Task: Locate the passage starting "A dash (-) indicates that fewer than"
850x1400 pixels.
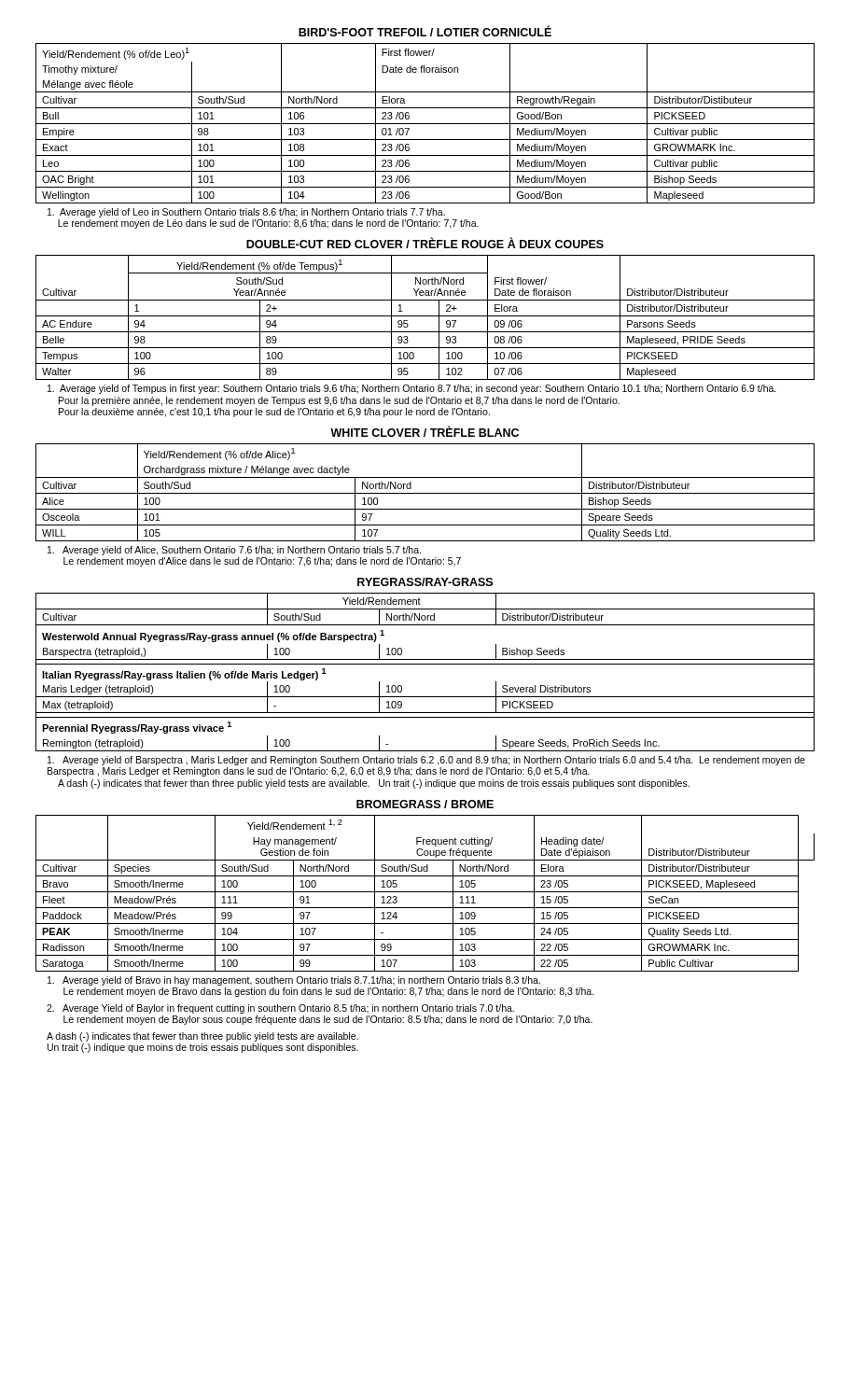Action: pos(202,1037)
